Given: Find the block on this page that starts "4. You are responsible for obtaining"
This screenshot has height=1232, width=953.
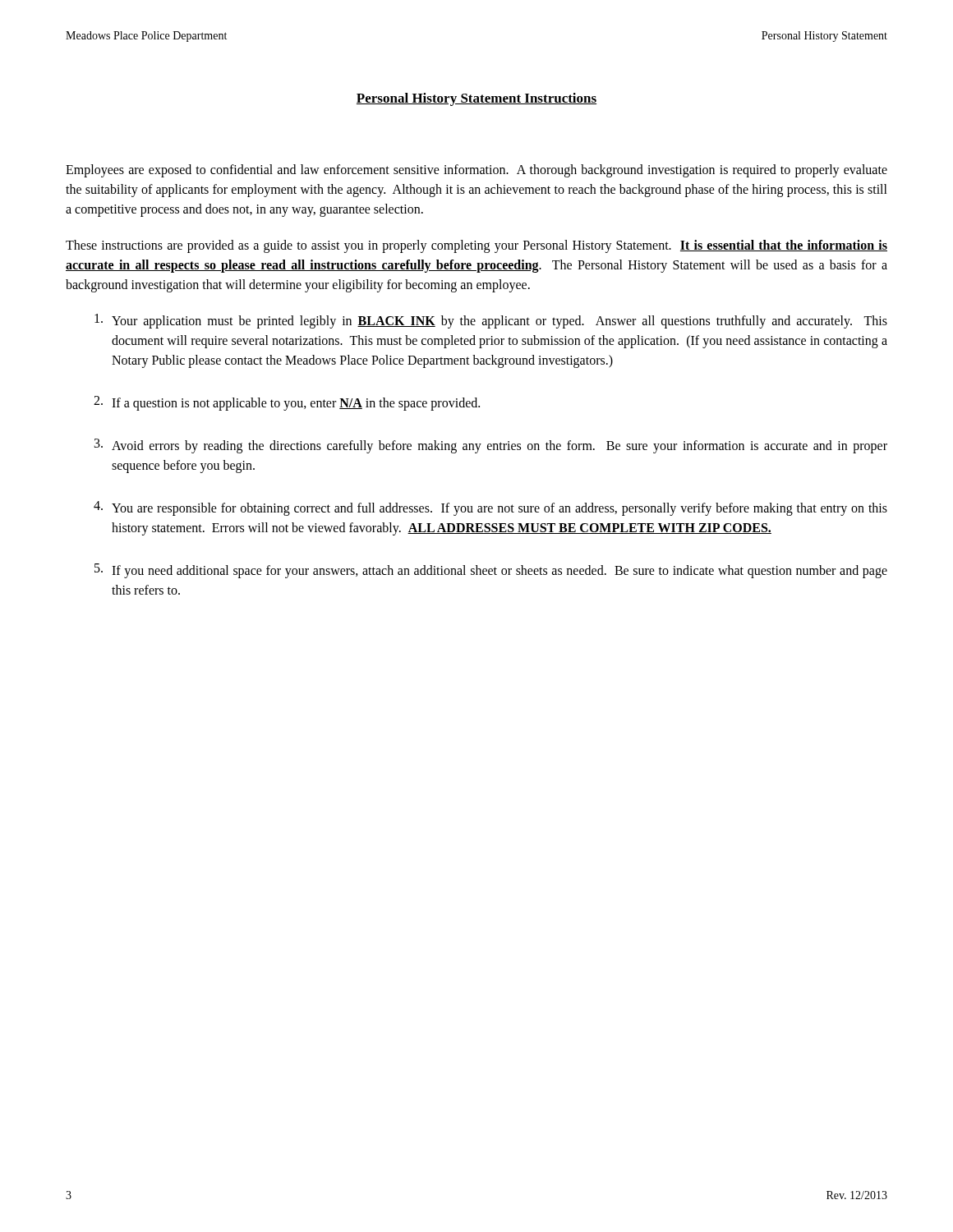Looking at the screenshot, I should pyautogui.click(x=476, y=518).
